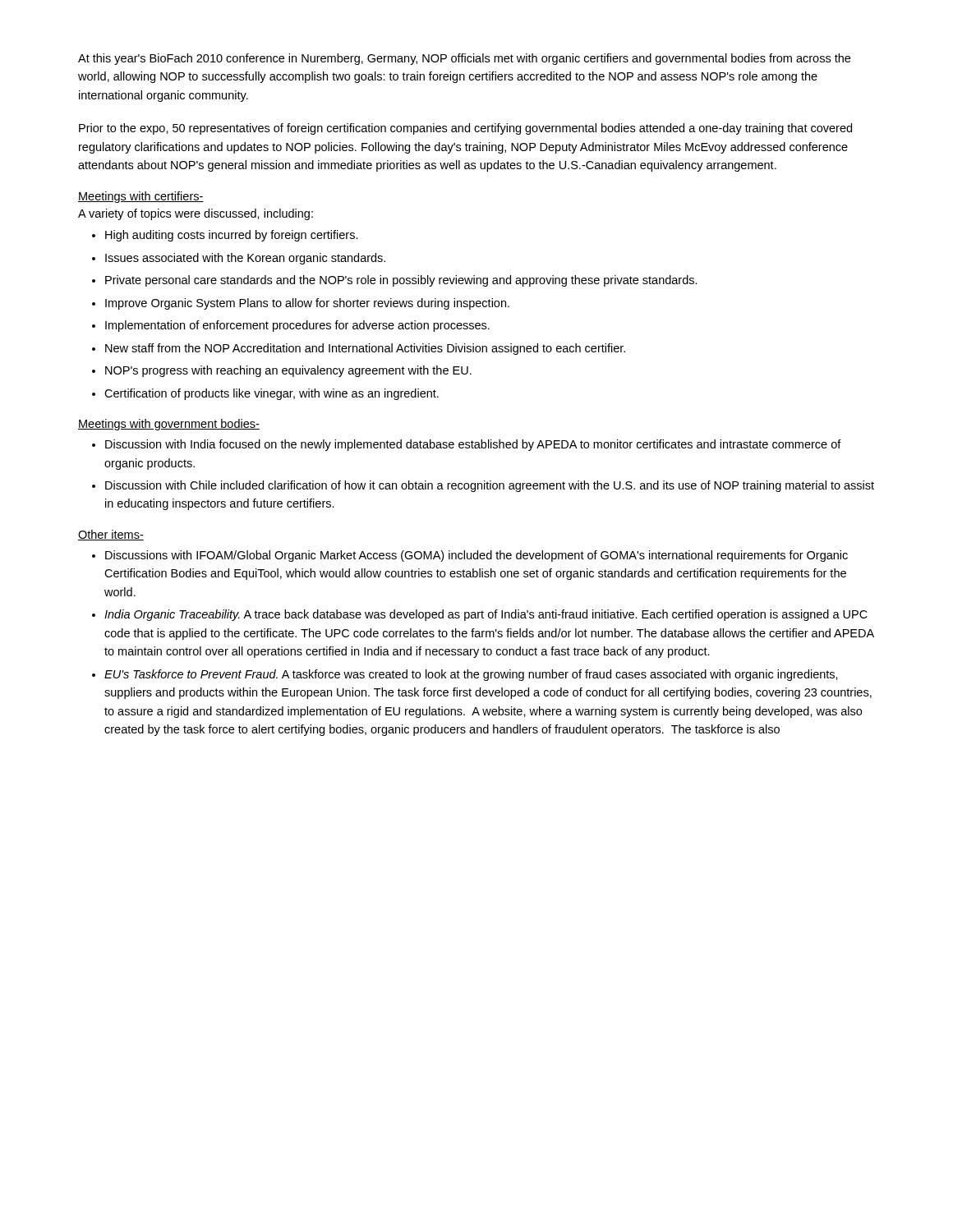
Task: Find the list item with the text "Improve Organic System Plans to allow for shorter"
Action: (x=307, y=303)
